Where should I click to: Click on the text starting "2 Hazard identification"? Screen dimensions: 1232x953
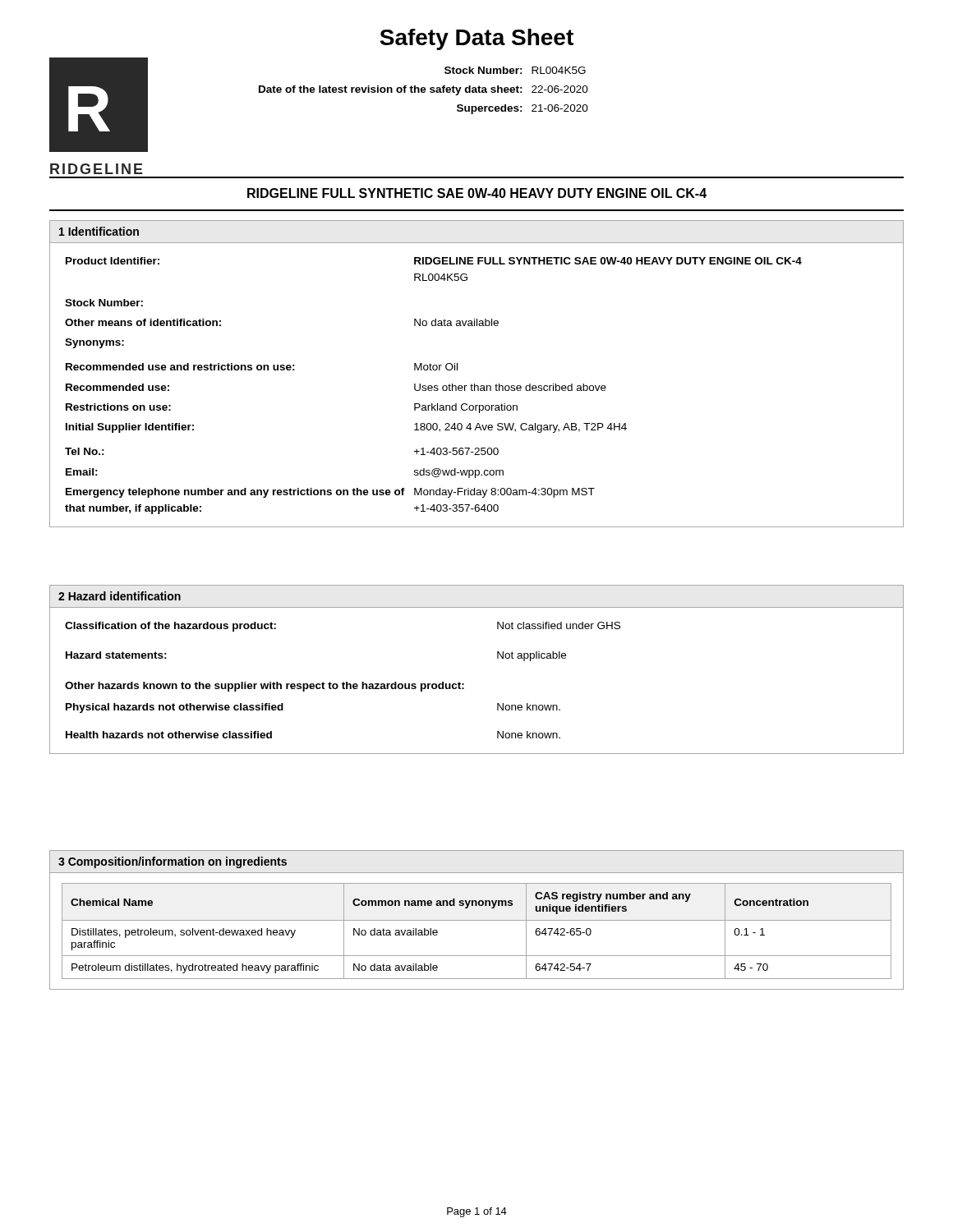click(x=120, y=596)
